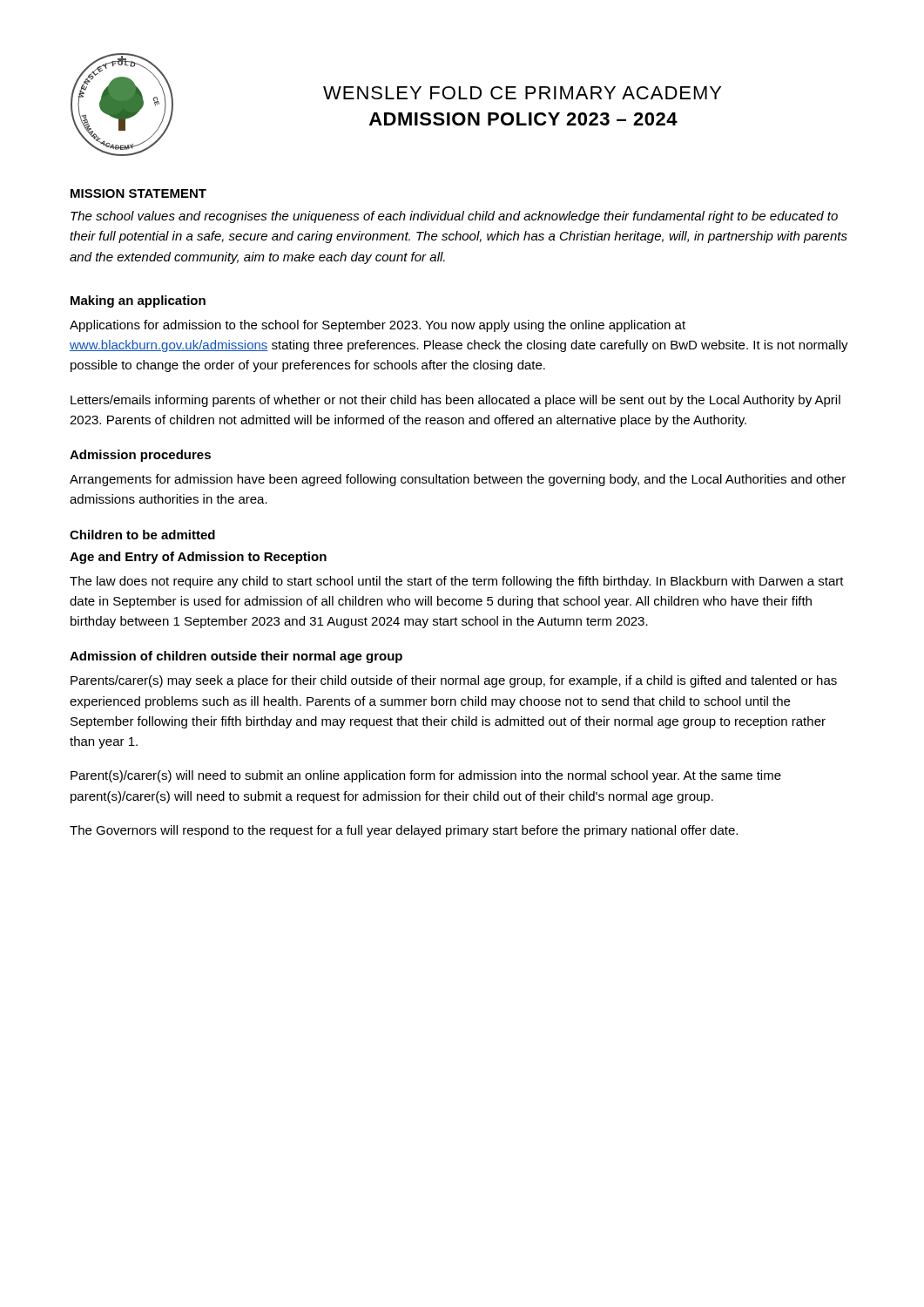
Task: Find a logo
Action: tap(126, 106)
